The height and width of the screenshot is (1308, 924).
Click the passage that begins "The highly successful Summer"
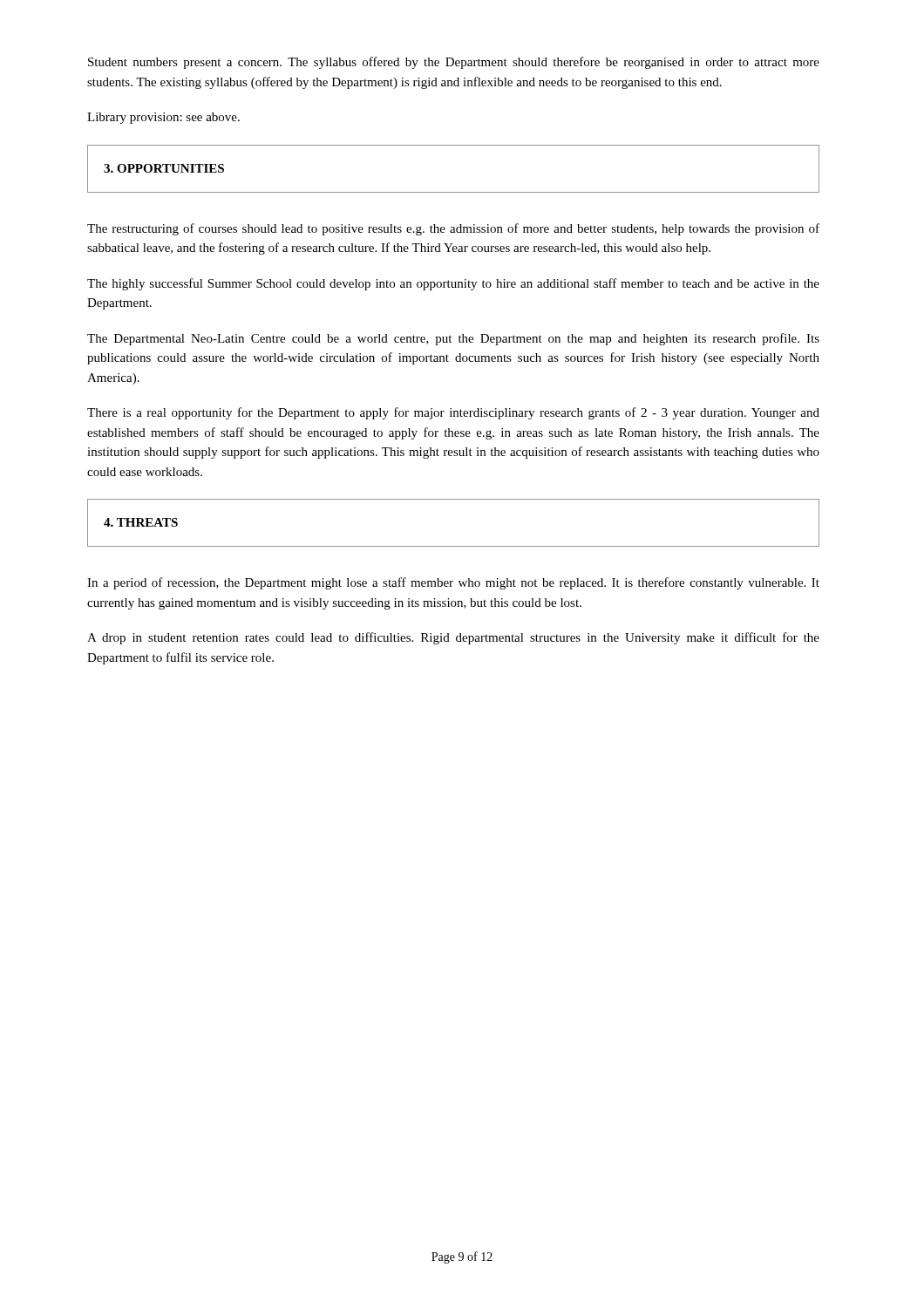coord(453,293)
